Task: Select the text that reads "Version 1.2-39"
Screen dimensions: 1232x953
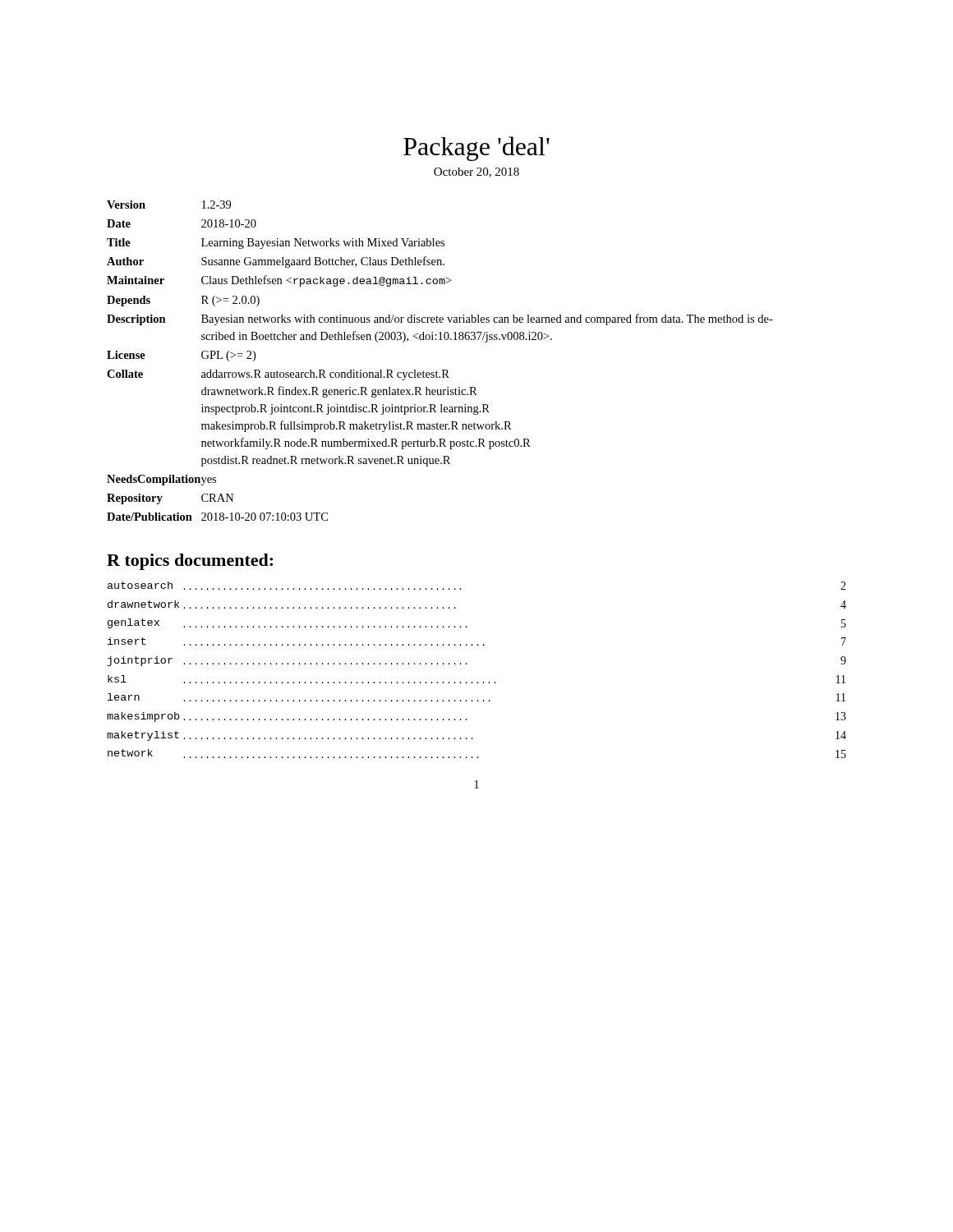Action: 126,204
